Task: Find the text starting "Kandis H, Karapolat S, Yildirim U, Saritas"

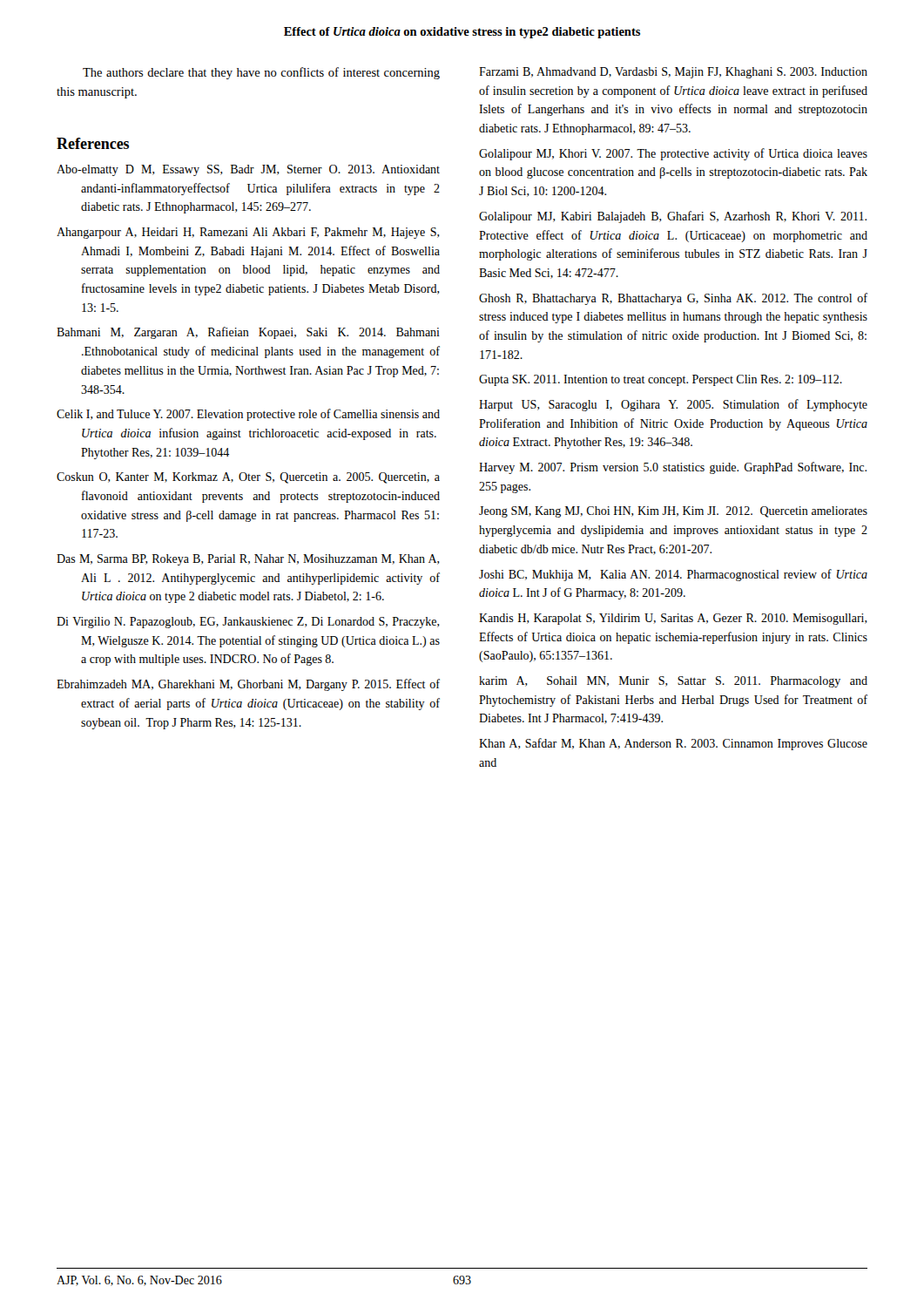Action: click(x=673, y=637)
